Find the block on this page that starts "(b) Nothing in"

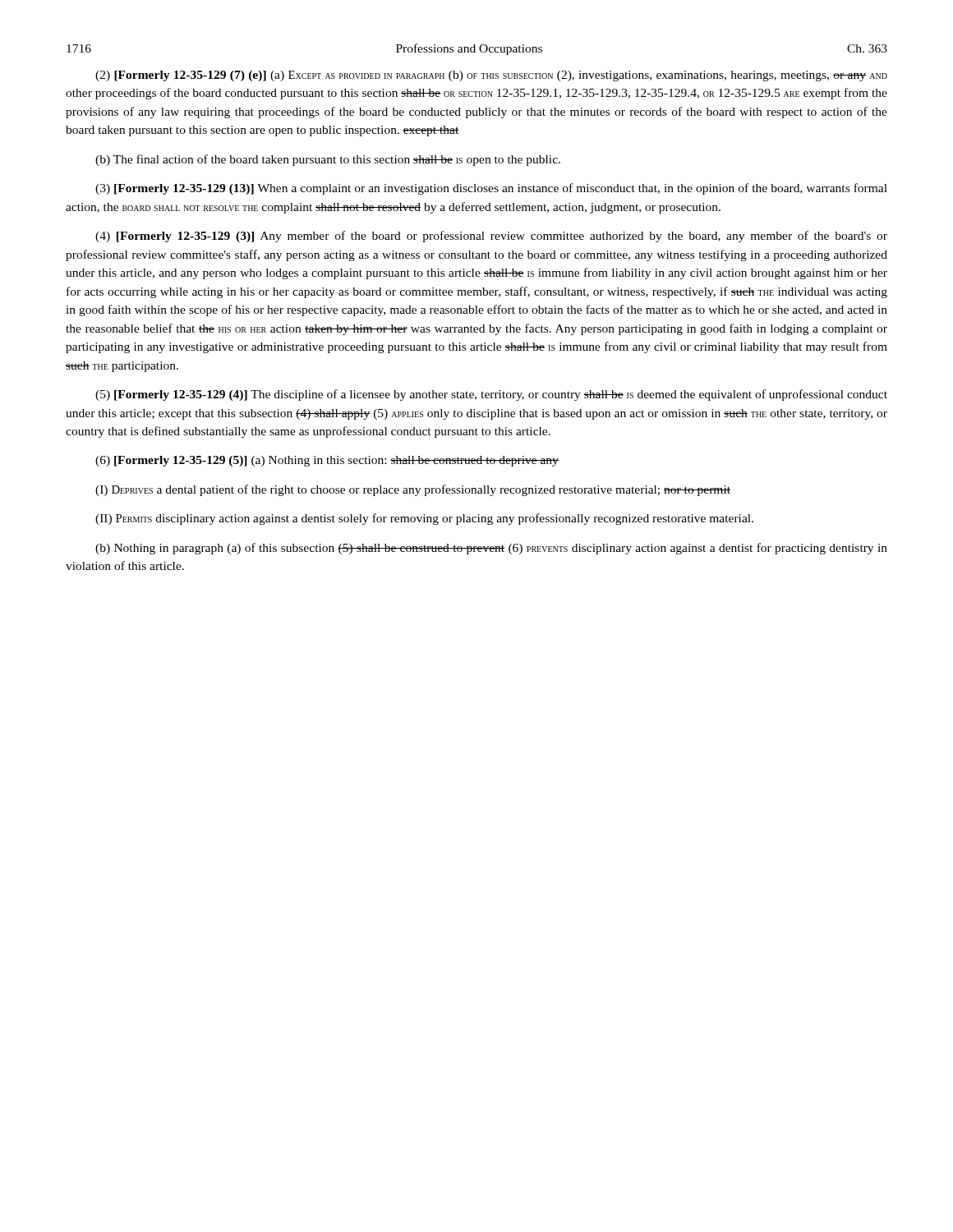(476, 557)
